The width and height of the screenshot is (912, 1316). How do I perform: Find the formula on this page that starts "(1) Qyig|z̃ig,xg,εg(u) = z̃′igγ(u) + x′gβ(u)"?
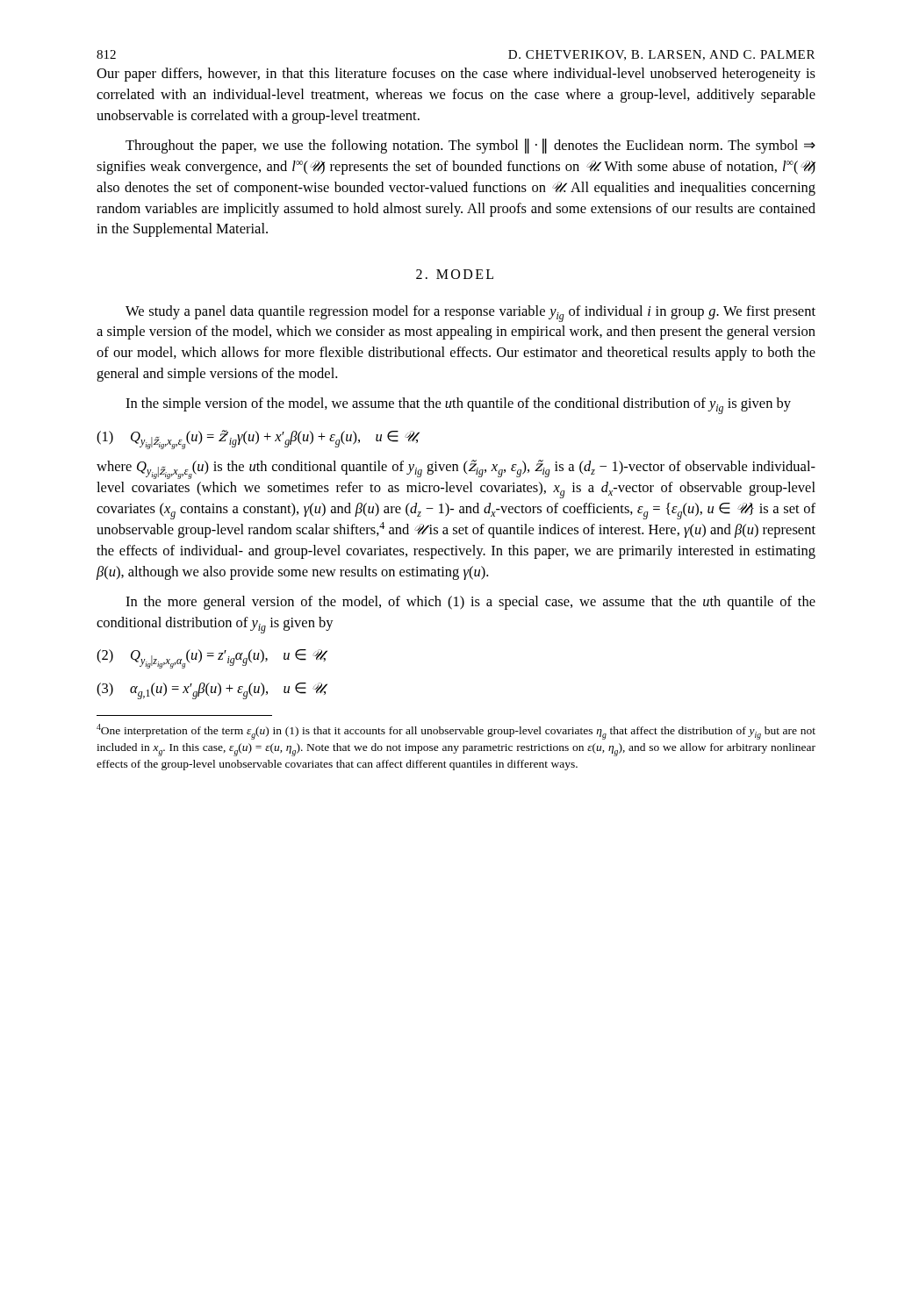[258, 439]
